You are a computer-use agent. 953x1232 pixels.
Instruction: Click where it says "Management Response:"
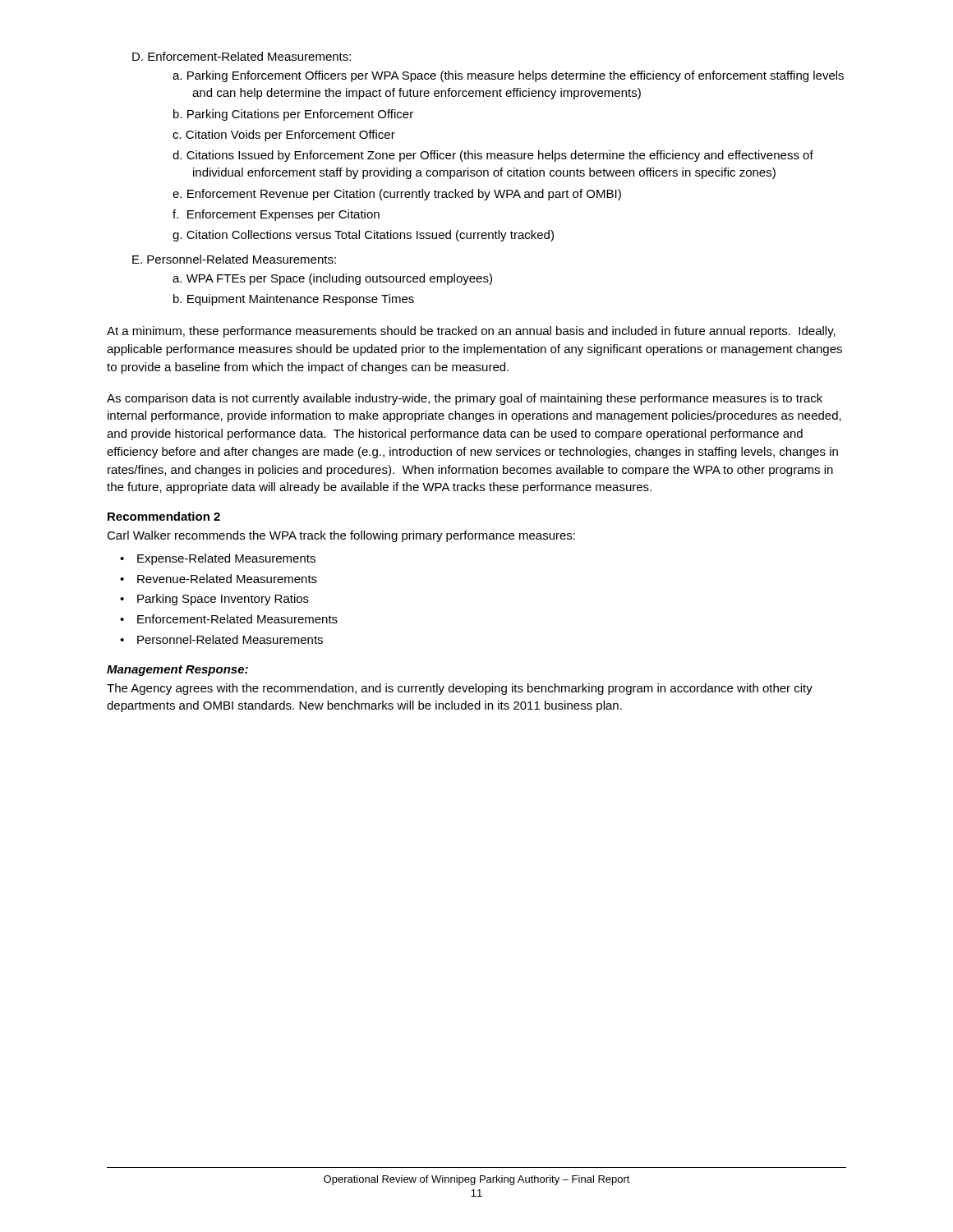[x=178, y=669]
